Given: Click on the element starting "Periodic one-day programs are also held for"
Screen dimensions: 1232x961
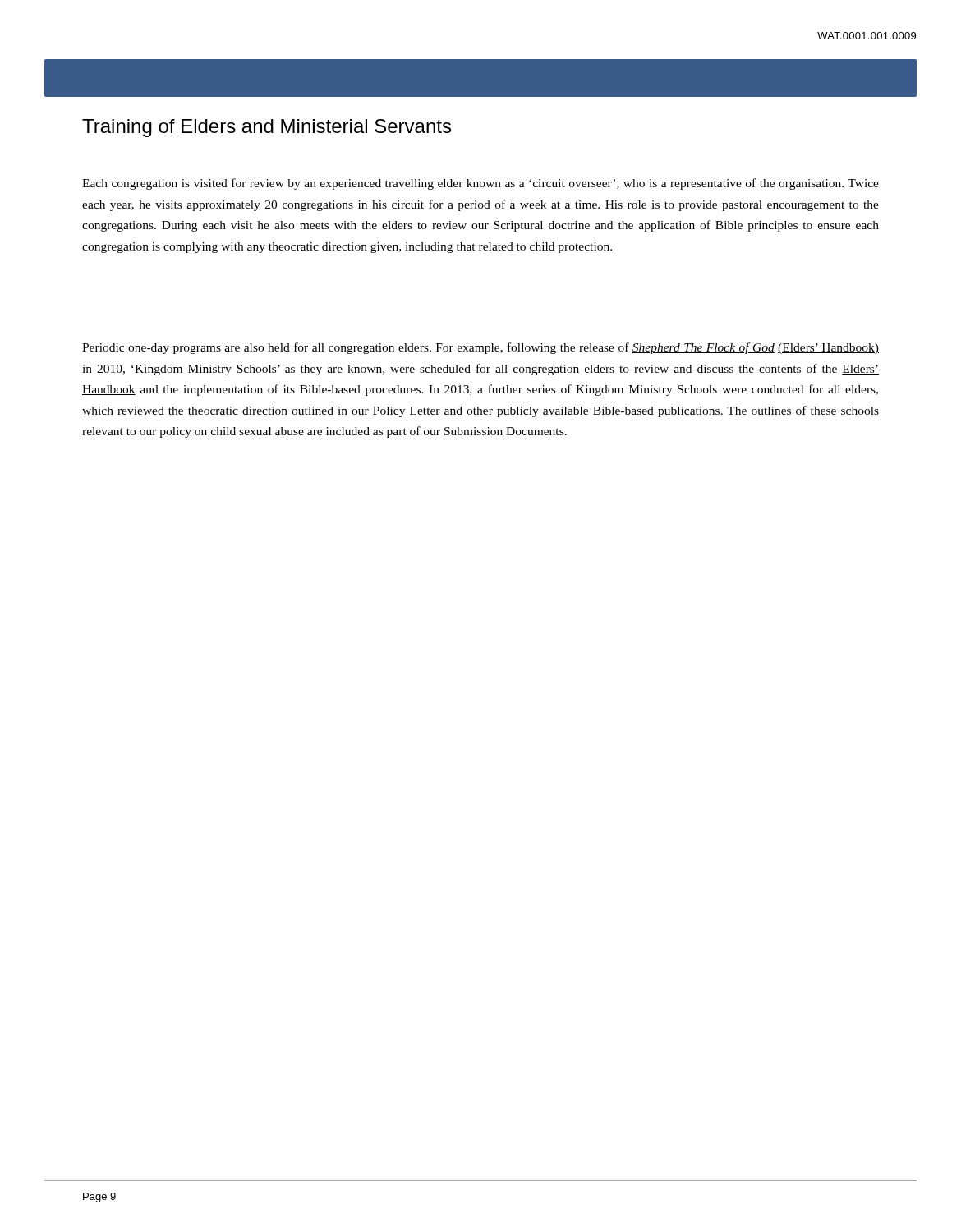Looking at the screenshot, I should [480, 389].
